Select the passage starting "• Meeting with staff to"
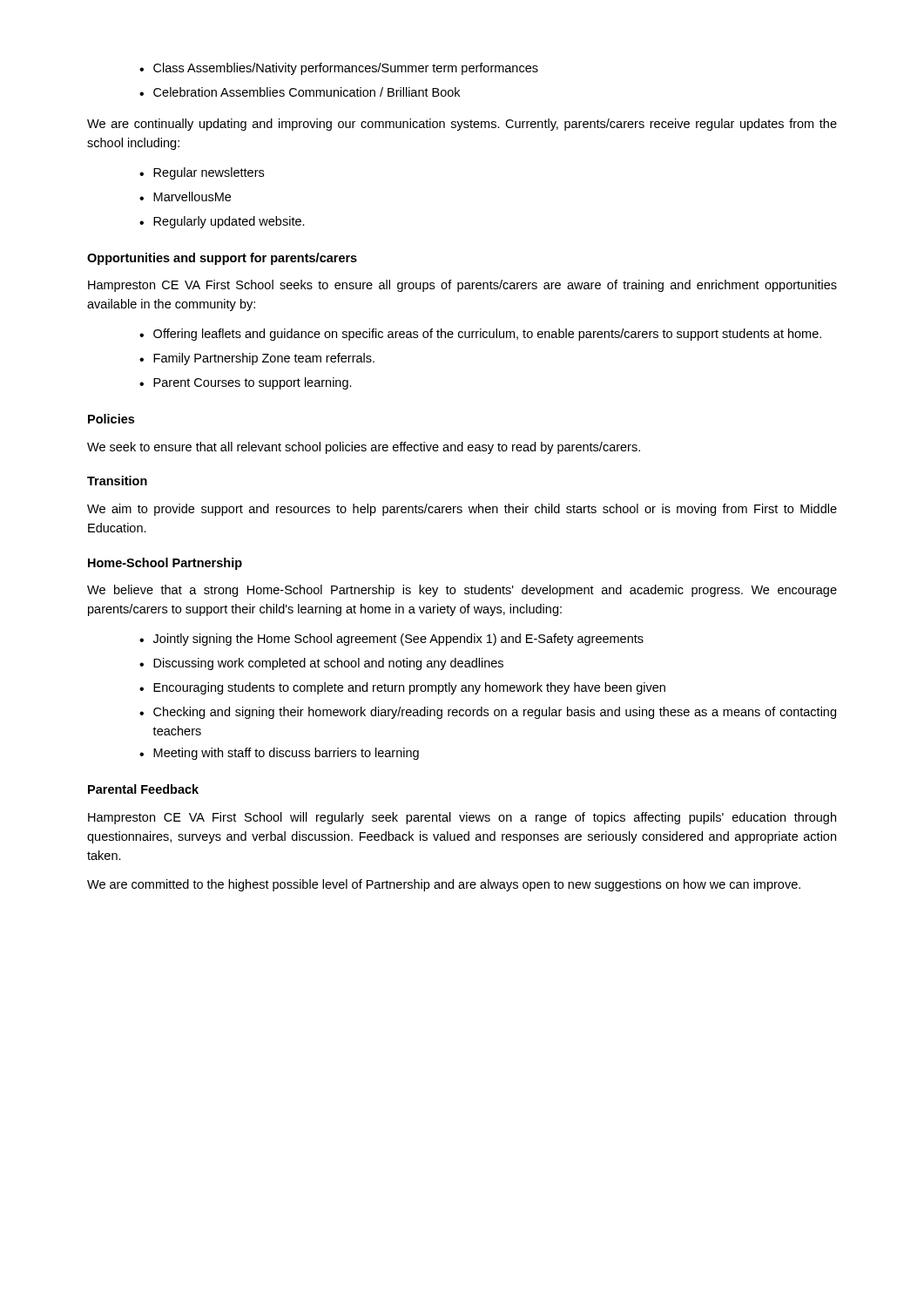The height and width of the screenshot is (1307, 924). tap(279, 755)
